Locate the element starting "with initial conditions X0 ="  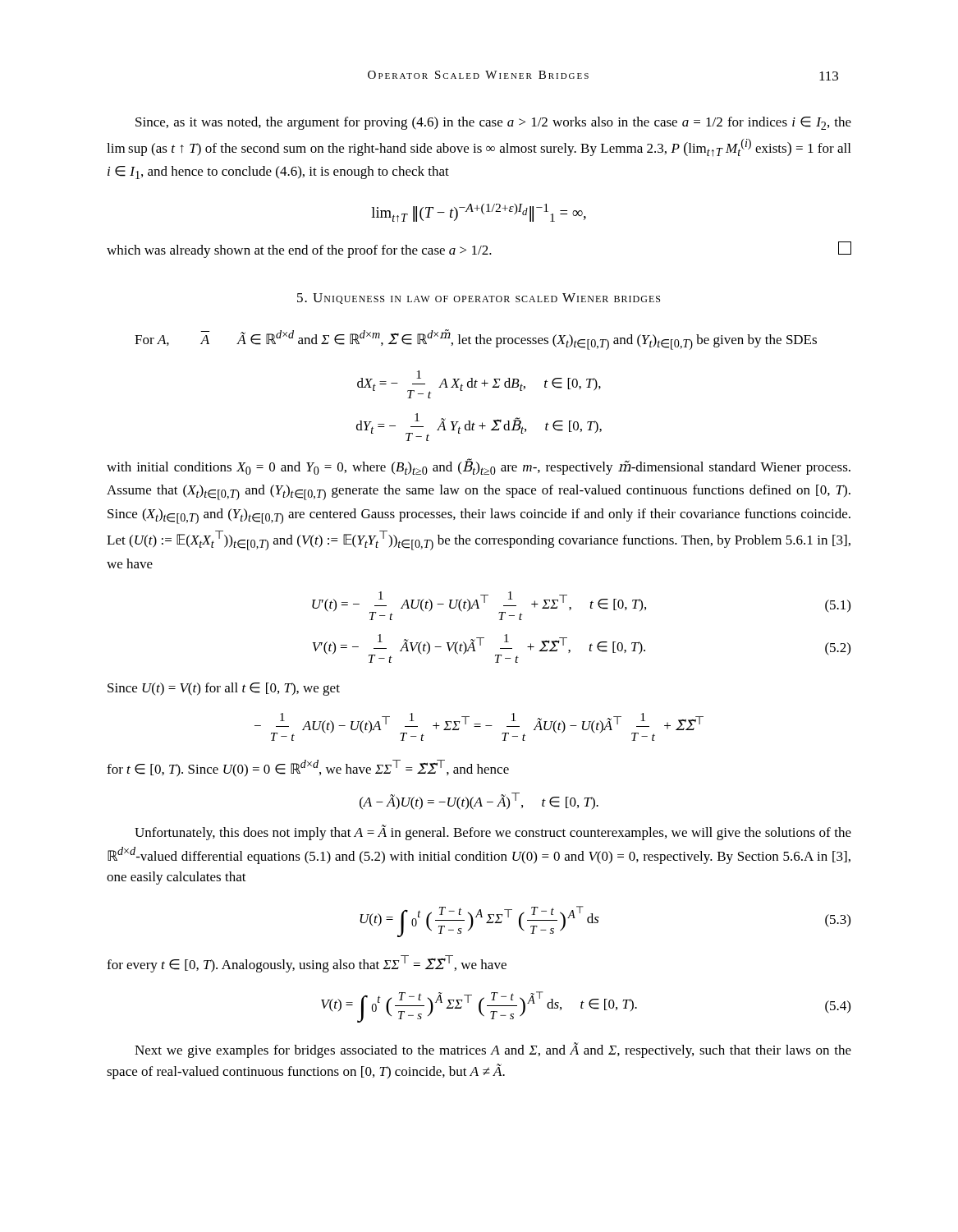479,515
